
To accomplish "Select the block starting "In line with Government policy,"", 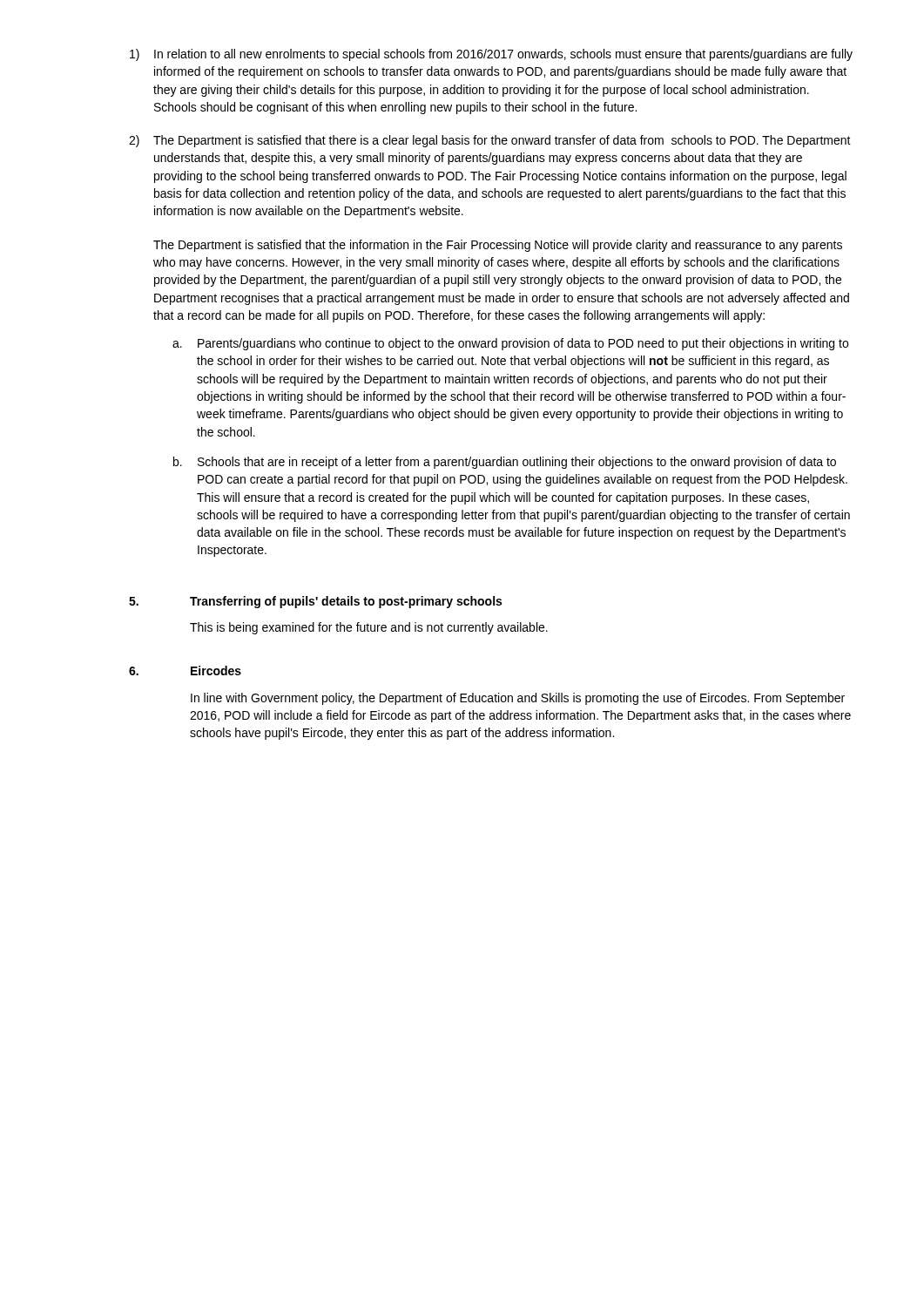I will (520, 715).
